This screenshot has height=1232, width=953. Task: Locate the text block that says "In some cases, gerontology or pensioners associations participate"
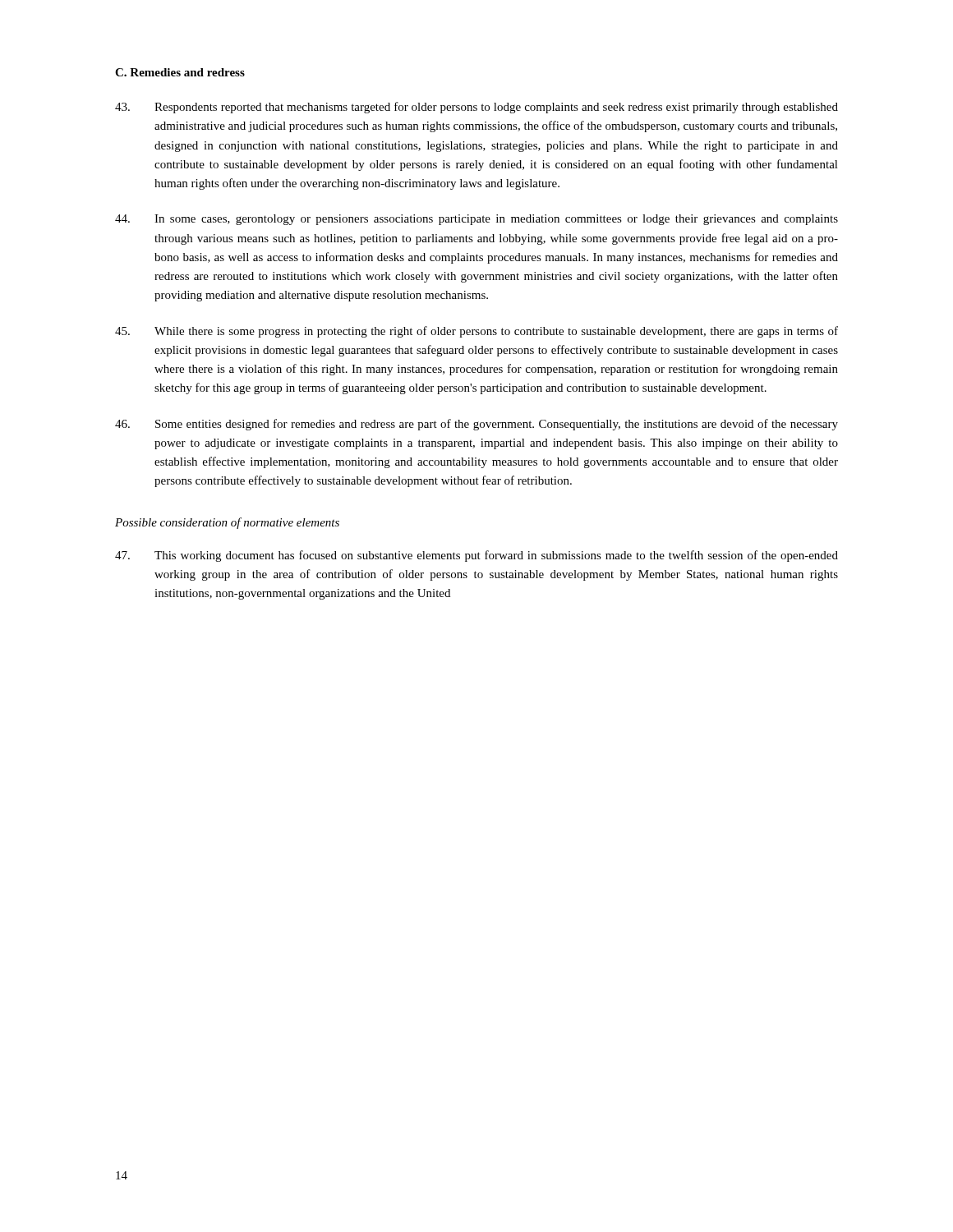pos(476,257)
